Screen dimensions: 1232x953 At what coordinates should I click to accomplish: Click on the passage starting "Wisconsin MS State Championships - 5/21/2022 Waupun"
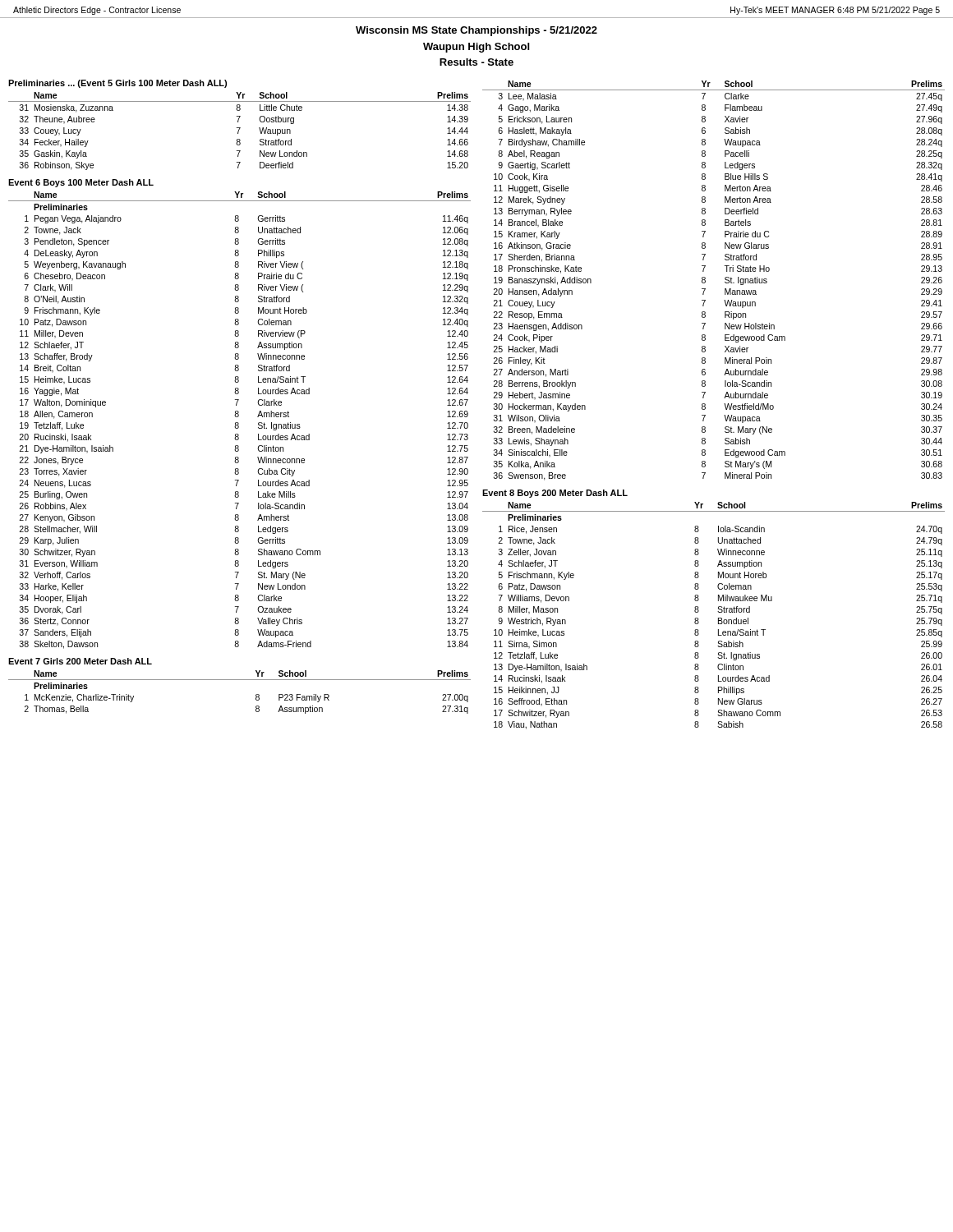click(476, 46)
